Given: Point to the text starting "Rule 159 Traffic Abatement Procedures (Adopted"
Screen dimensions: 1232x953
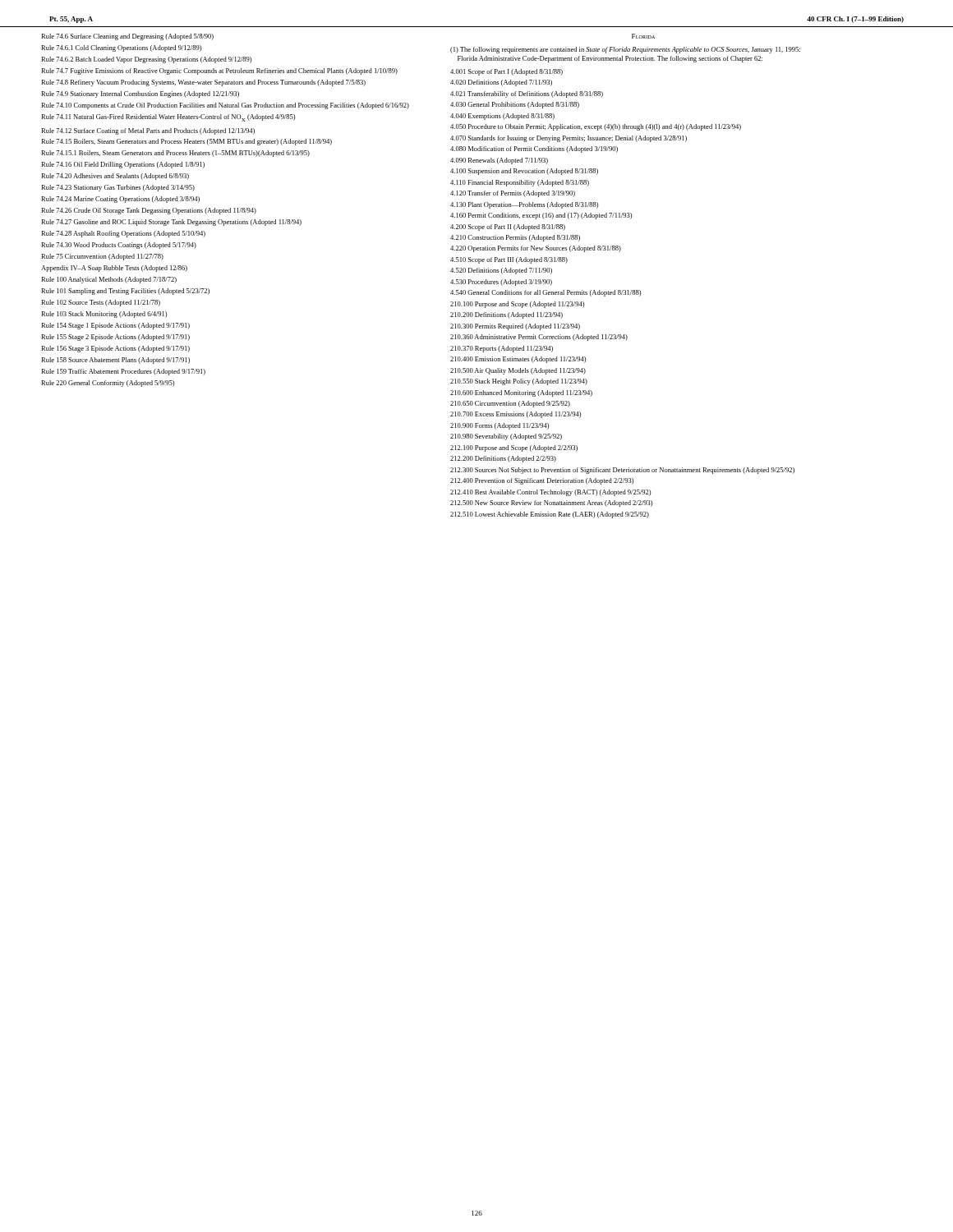Looking at the screenshot, I should 123,371.
